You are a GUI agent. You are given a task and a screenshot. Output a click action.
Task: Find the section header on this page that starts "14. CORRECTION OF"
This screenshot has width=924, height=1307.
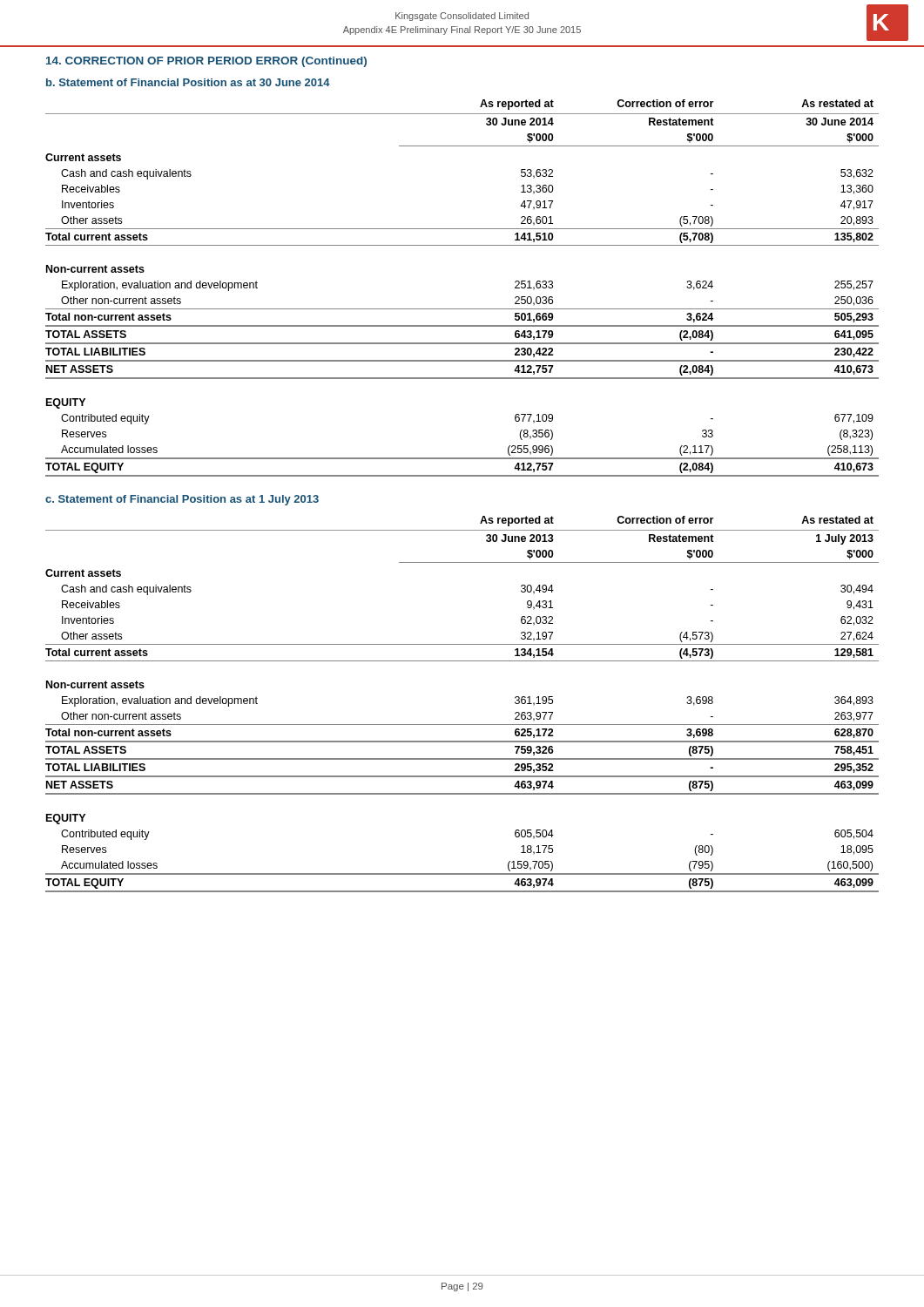pos(206,61)
